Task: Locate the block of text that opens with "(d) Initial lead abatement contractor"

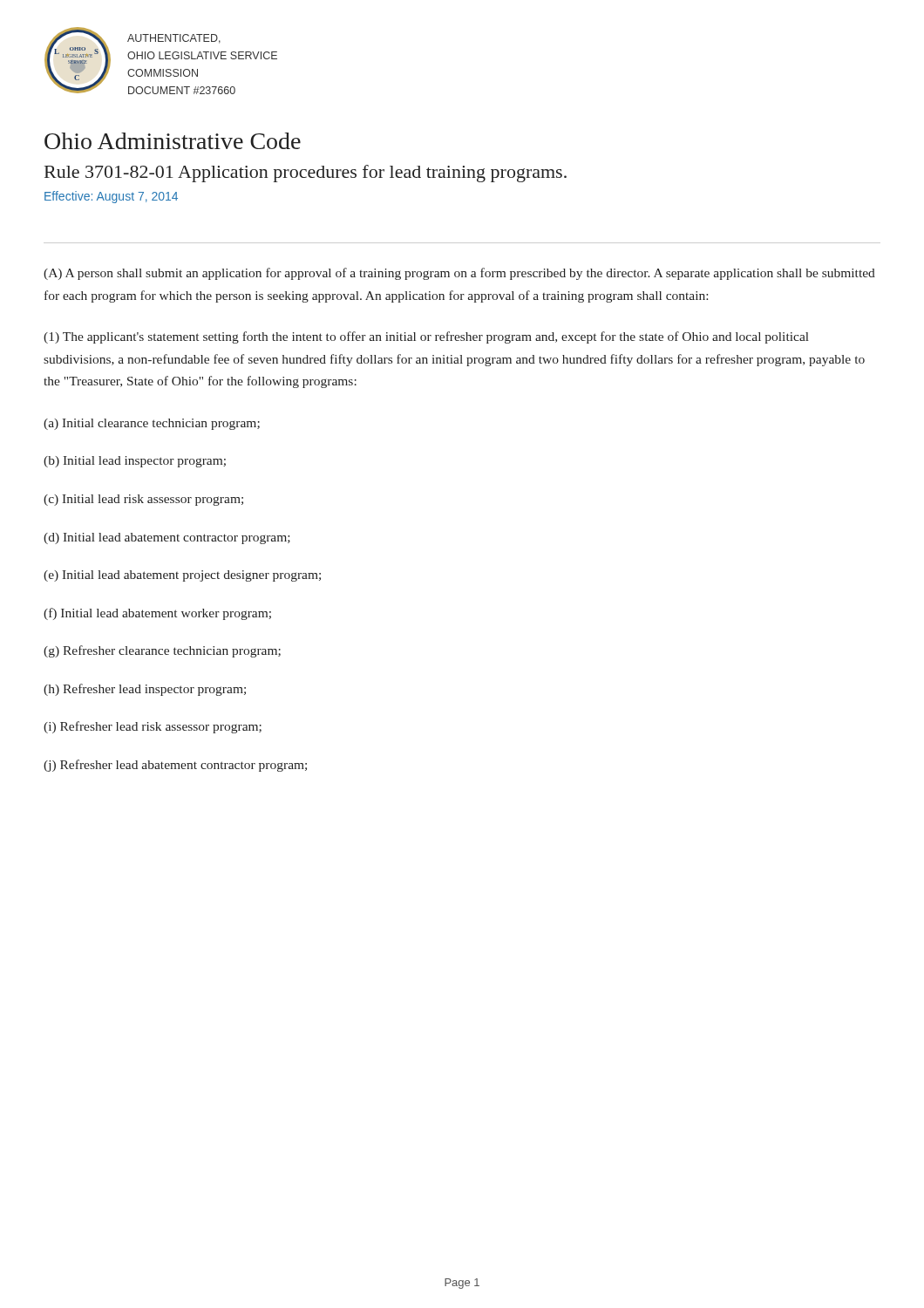Action: coord(167,536)
